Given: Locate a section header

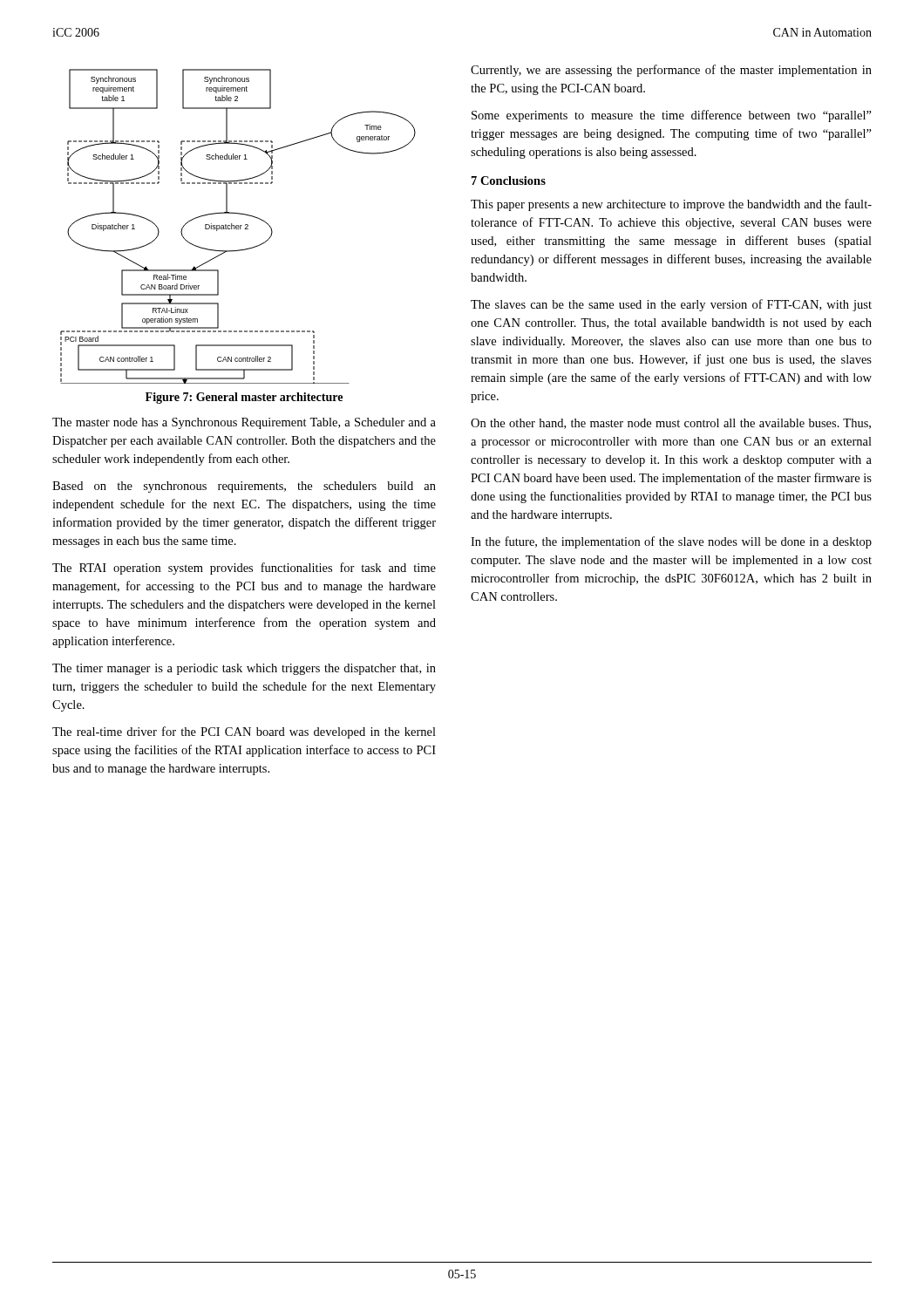Looking at the screenshot, I should coord(508,181).
